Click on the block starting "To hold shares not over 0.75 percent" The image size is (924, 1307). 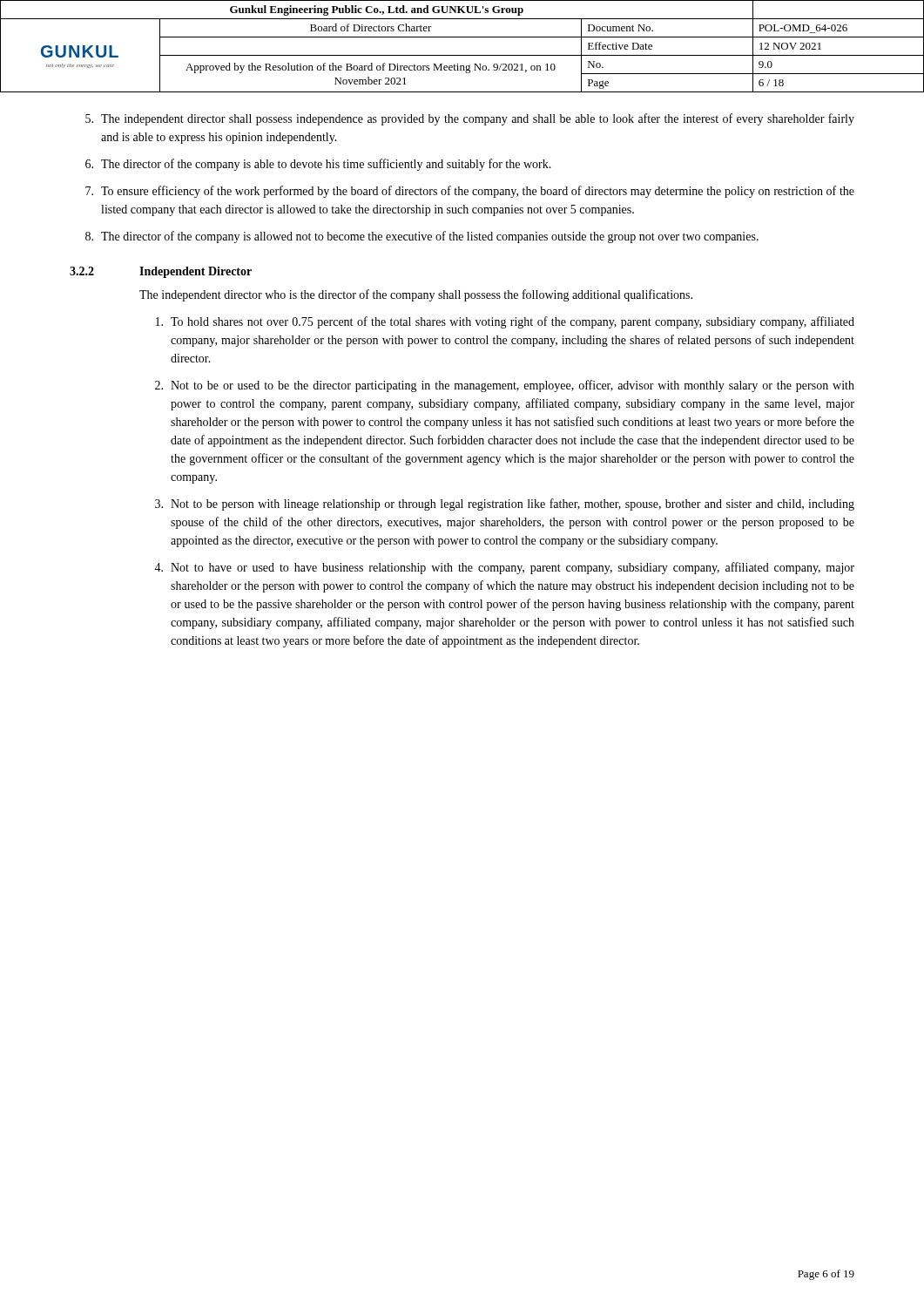point(497,340)
